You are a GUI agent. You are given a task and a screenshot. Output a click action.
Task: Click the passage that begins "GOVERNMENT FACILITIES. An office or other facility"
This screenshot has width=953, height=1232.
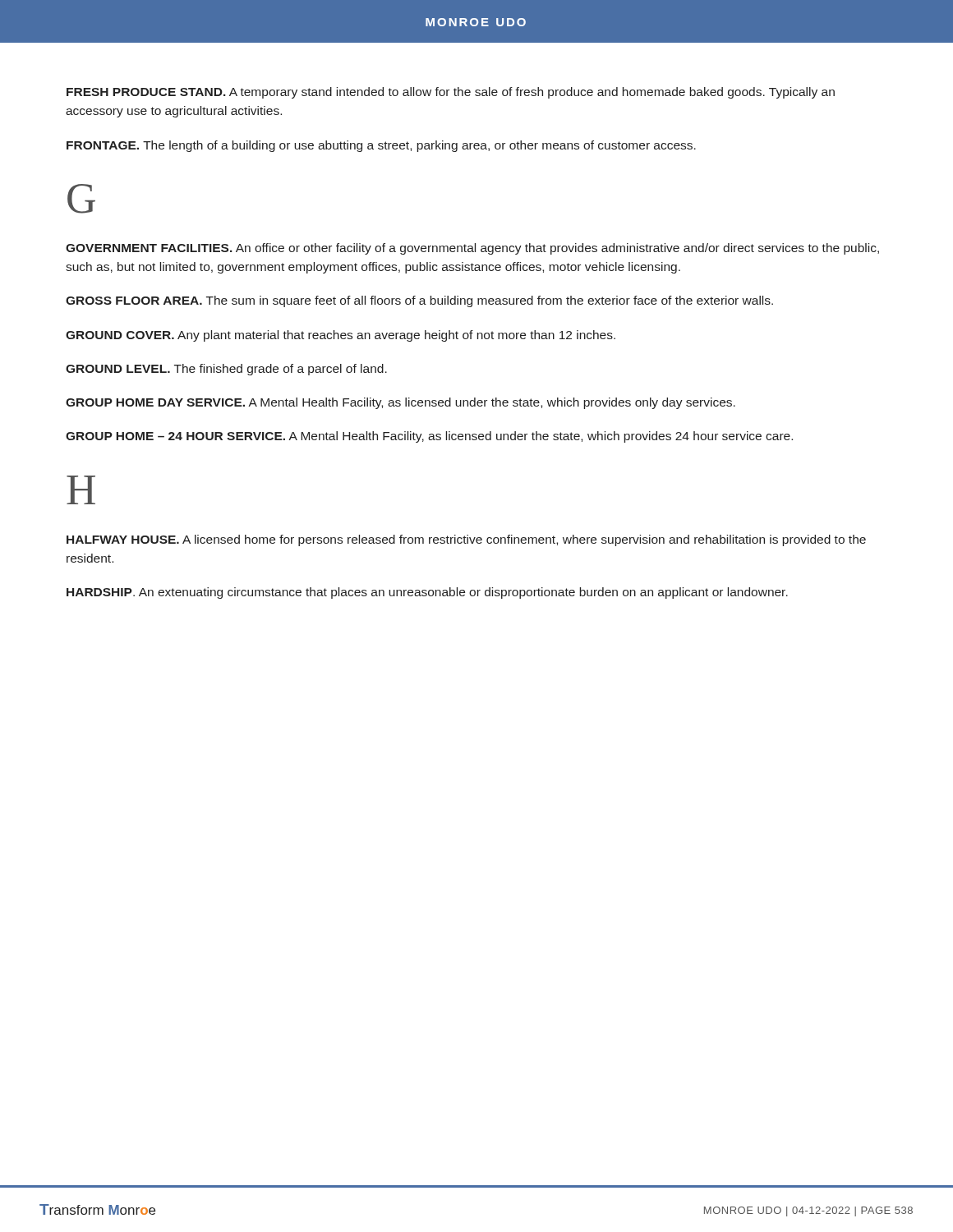coord(473,257)
